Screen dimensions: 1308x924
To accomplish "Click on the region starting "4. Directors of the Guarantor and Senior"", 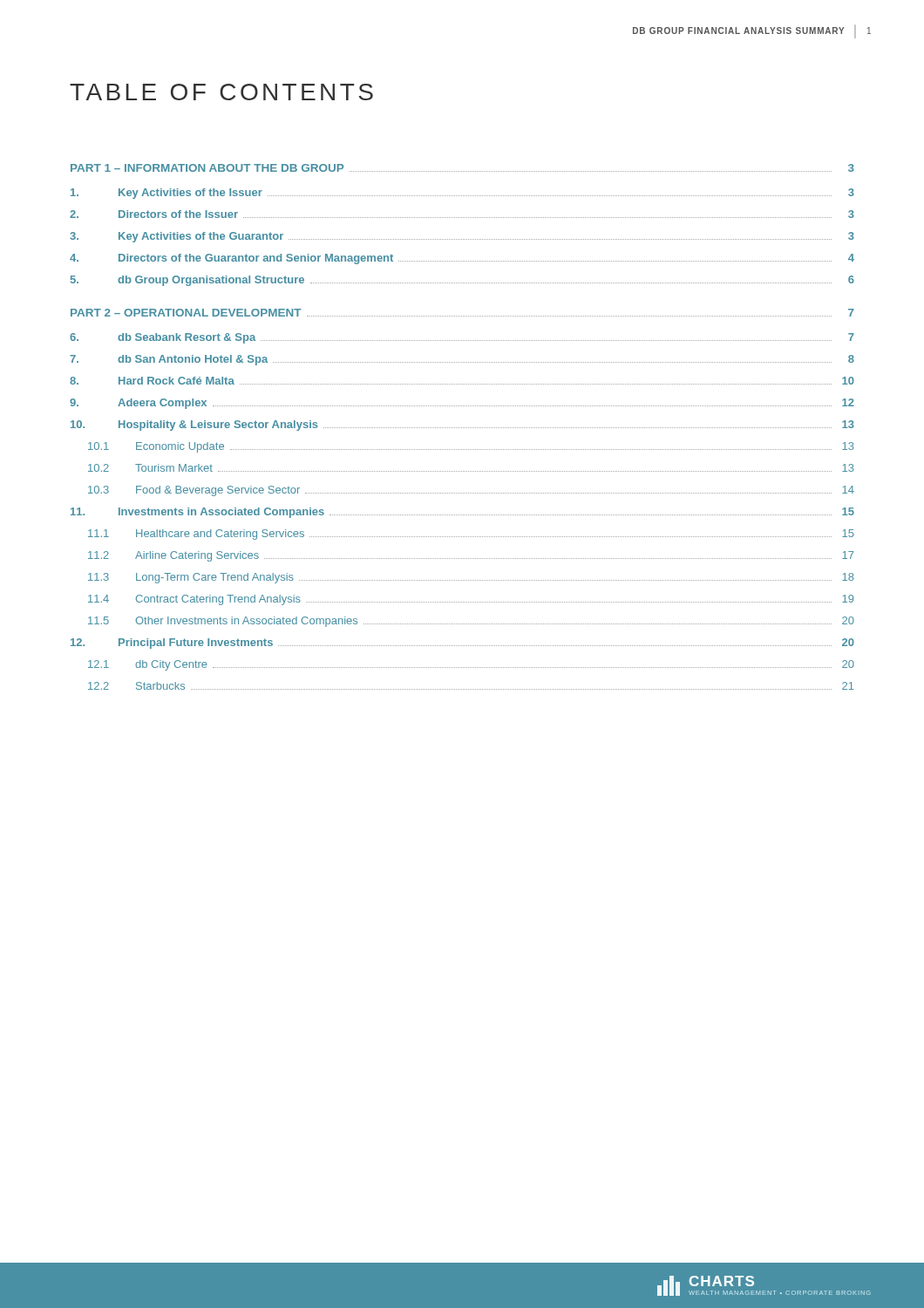I will coord(462,258).
